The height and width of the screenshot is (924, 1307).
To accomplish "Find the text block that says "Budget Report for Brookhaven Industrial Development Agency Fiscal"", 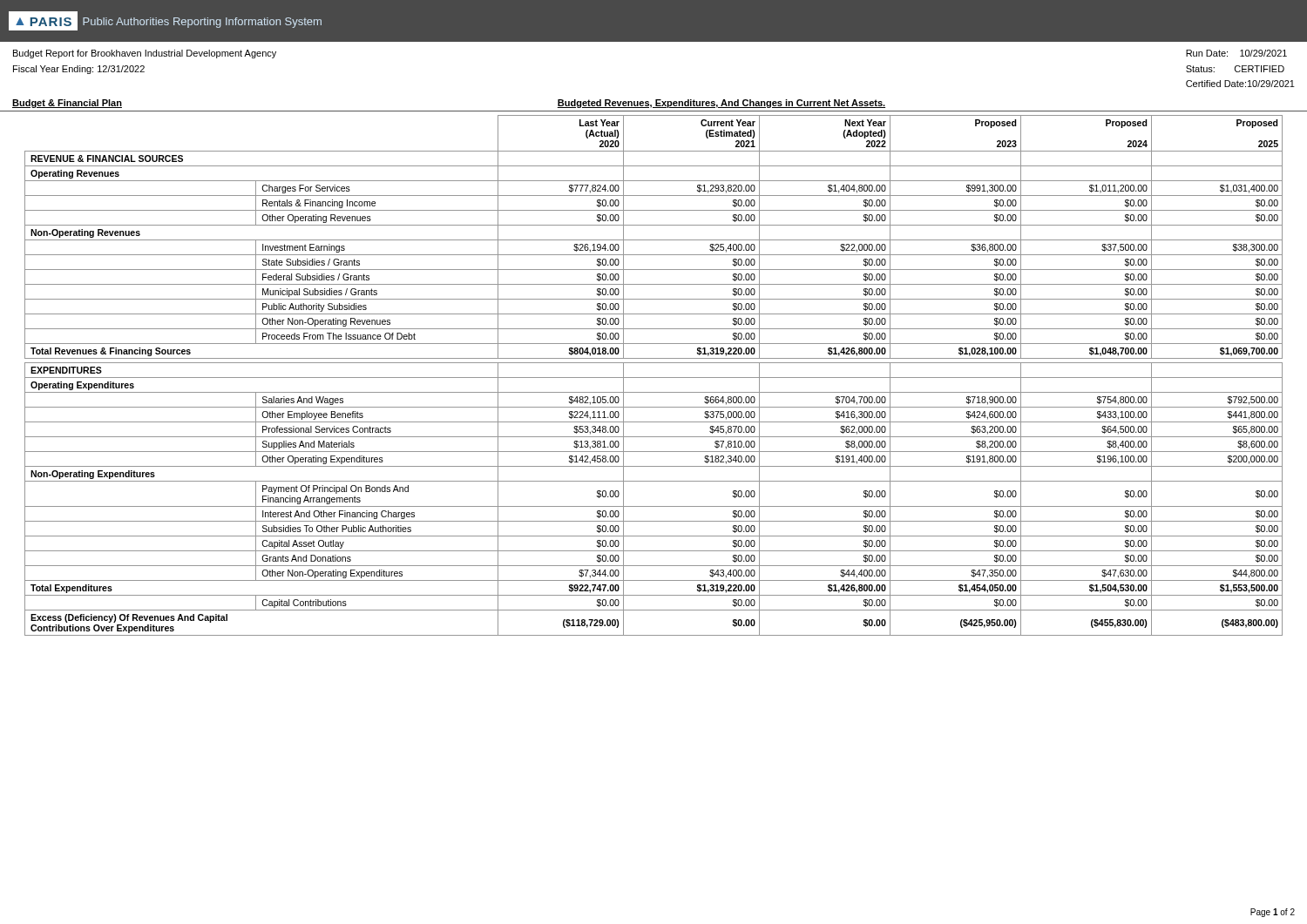I will pos(144,61).
